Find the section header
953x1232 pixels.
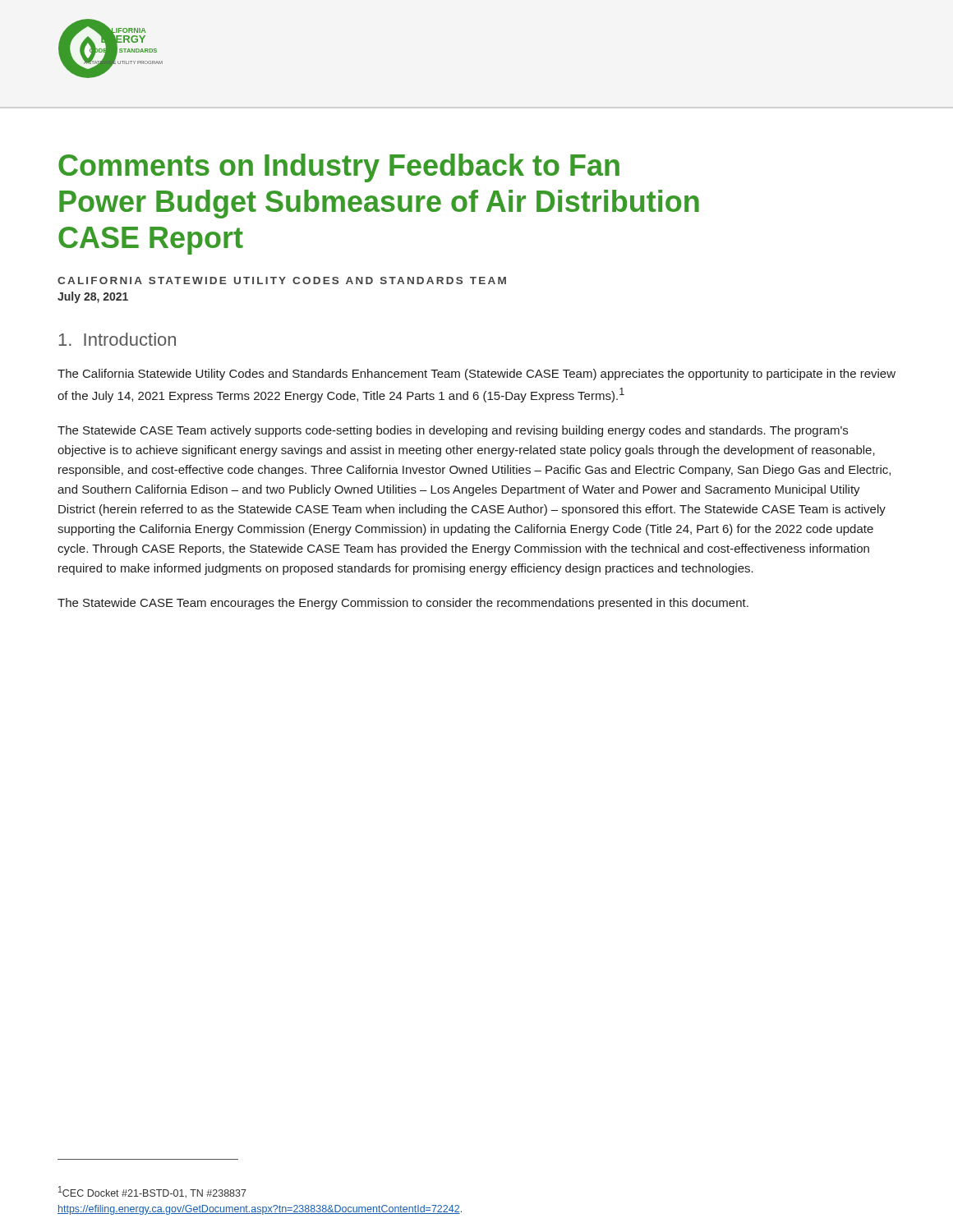tap(117, 339)
